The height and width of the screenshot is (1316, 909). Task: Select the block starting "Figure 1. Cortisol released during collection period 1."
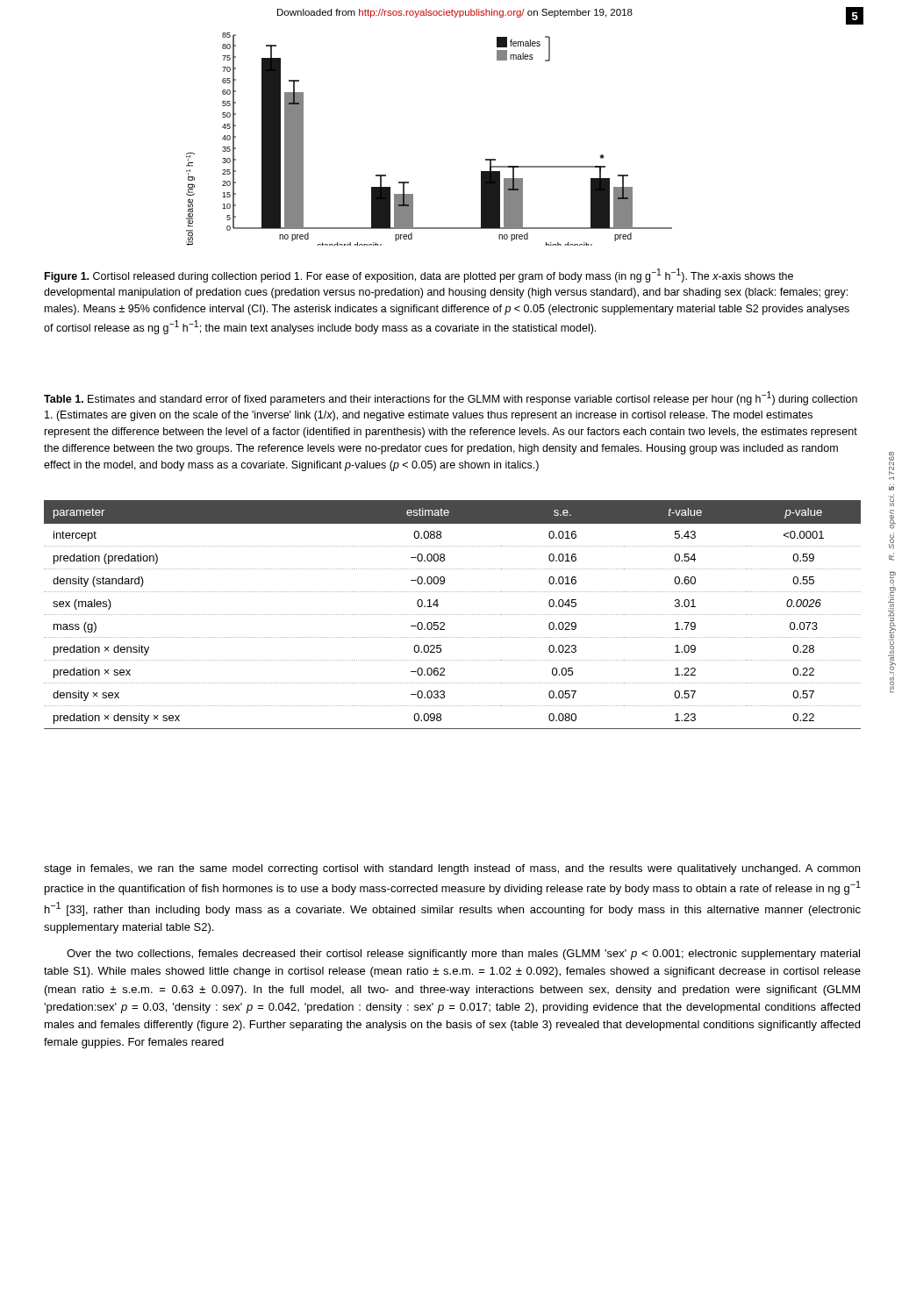(x=452, y=301)
